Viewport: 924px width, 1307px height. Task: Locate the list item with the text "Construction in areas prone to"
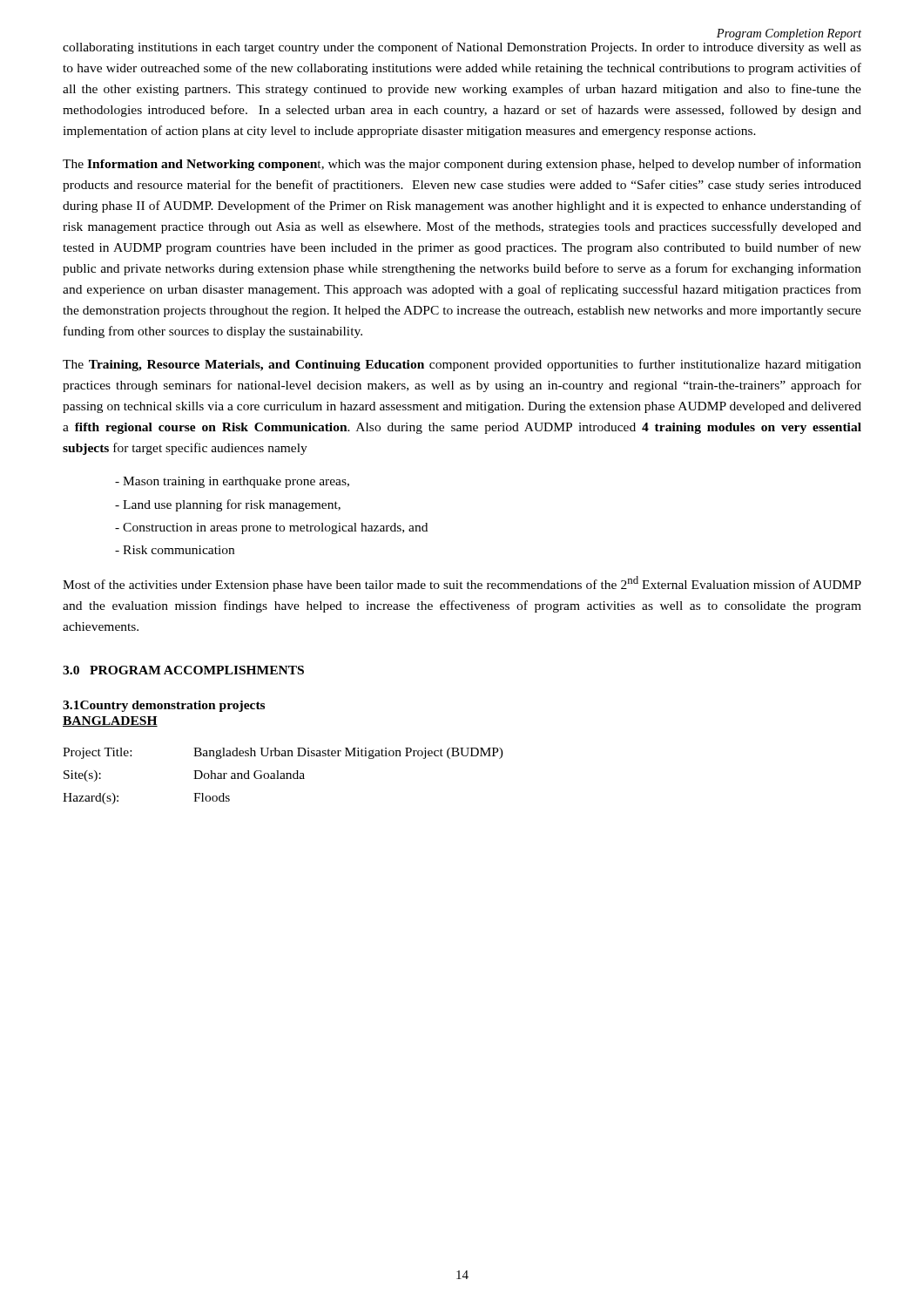(x=271, y=528)
